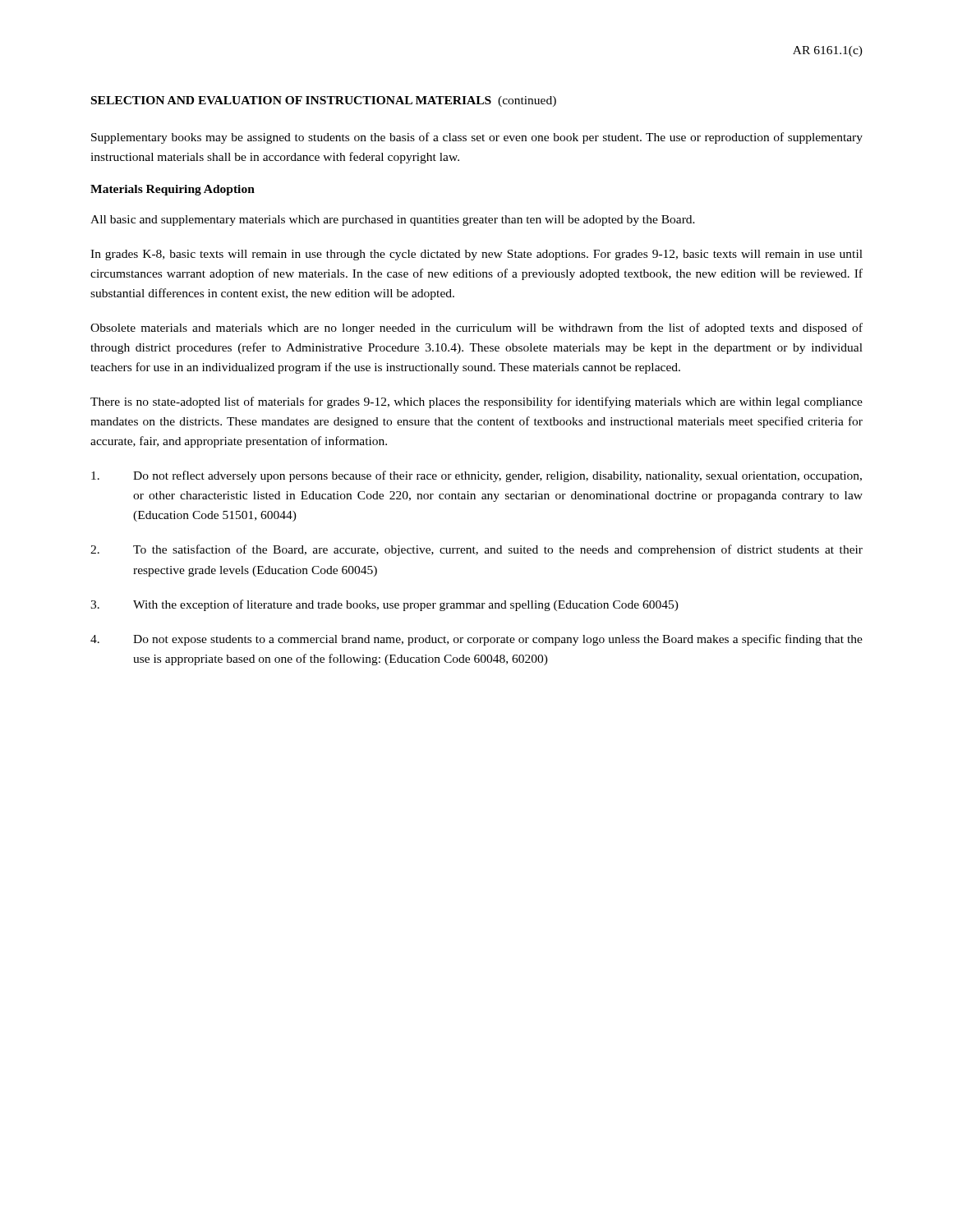Locate the block of text that opens with "Obsolete materials and materials"

coord(476,347)
